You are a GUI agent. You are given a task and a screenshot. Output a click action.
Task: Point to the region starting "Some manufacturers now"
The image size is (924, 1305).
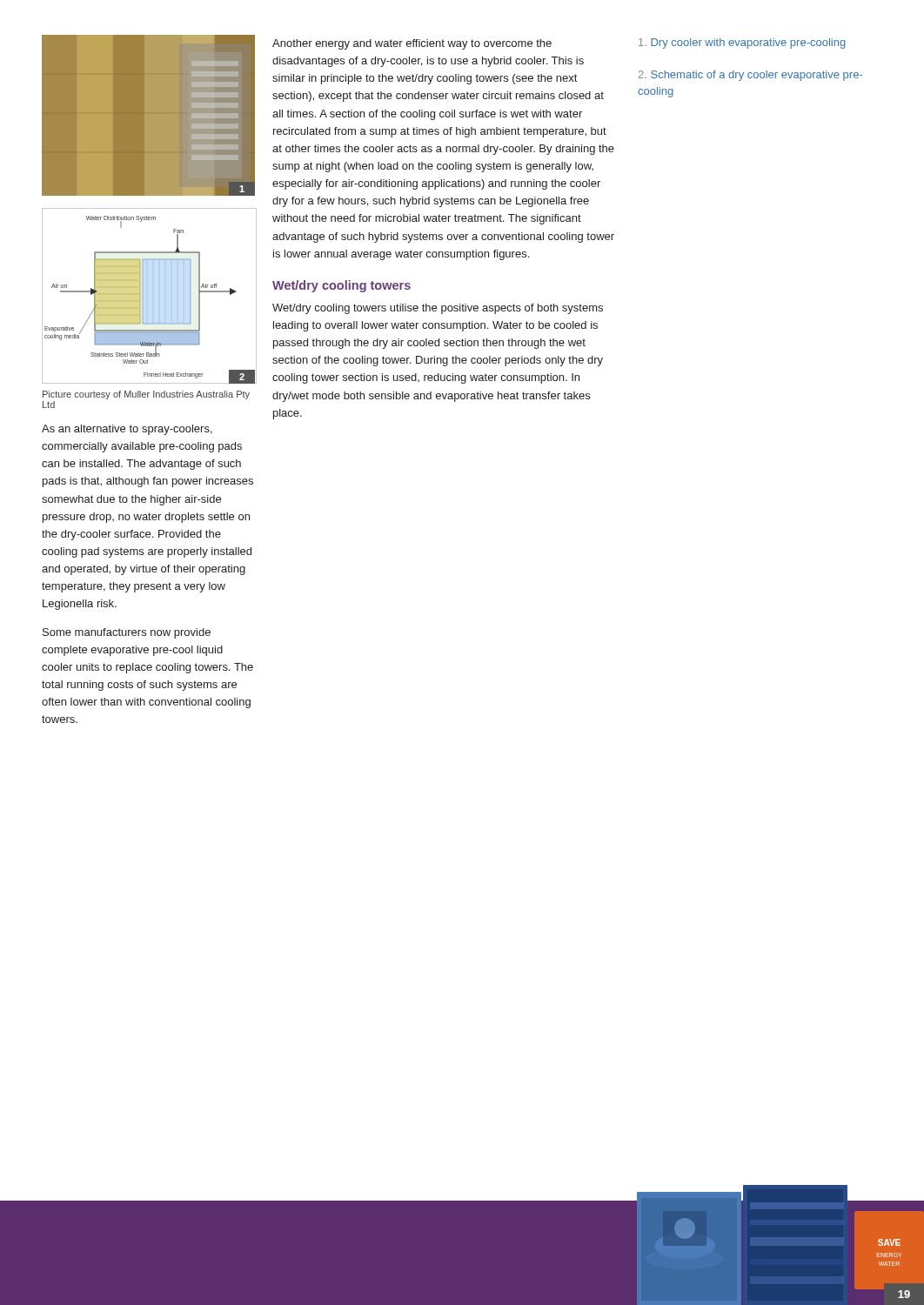pos(148,675)
